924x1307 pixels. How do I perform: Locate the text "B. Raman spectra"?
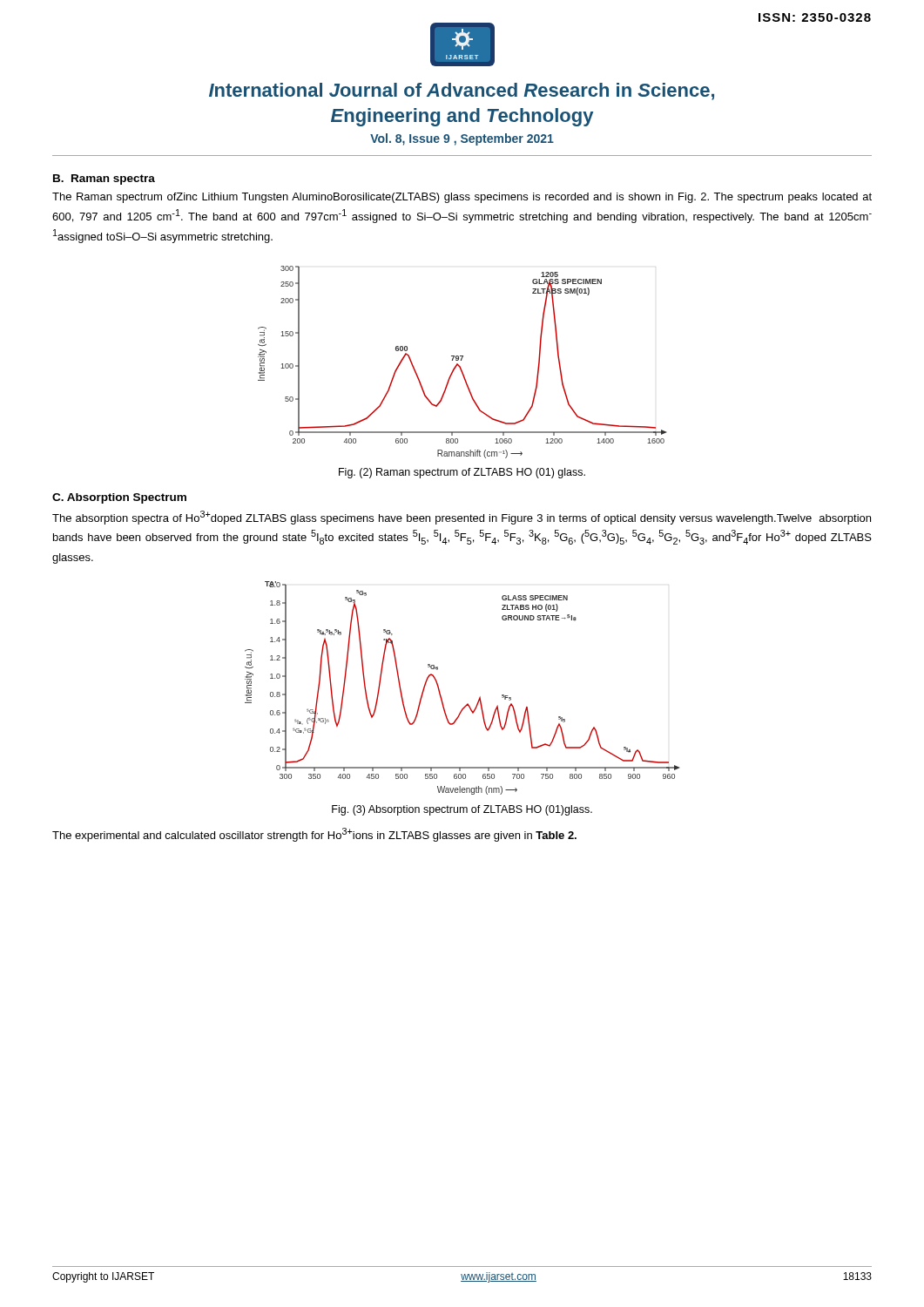104,179
